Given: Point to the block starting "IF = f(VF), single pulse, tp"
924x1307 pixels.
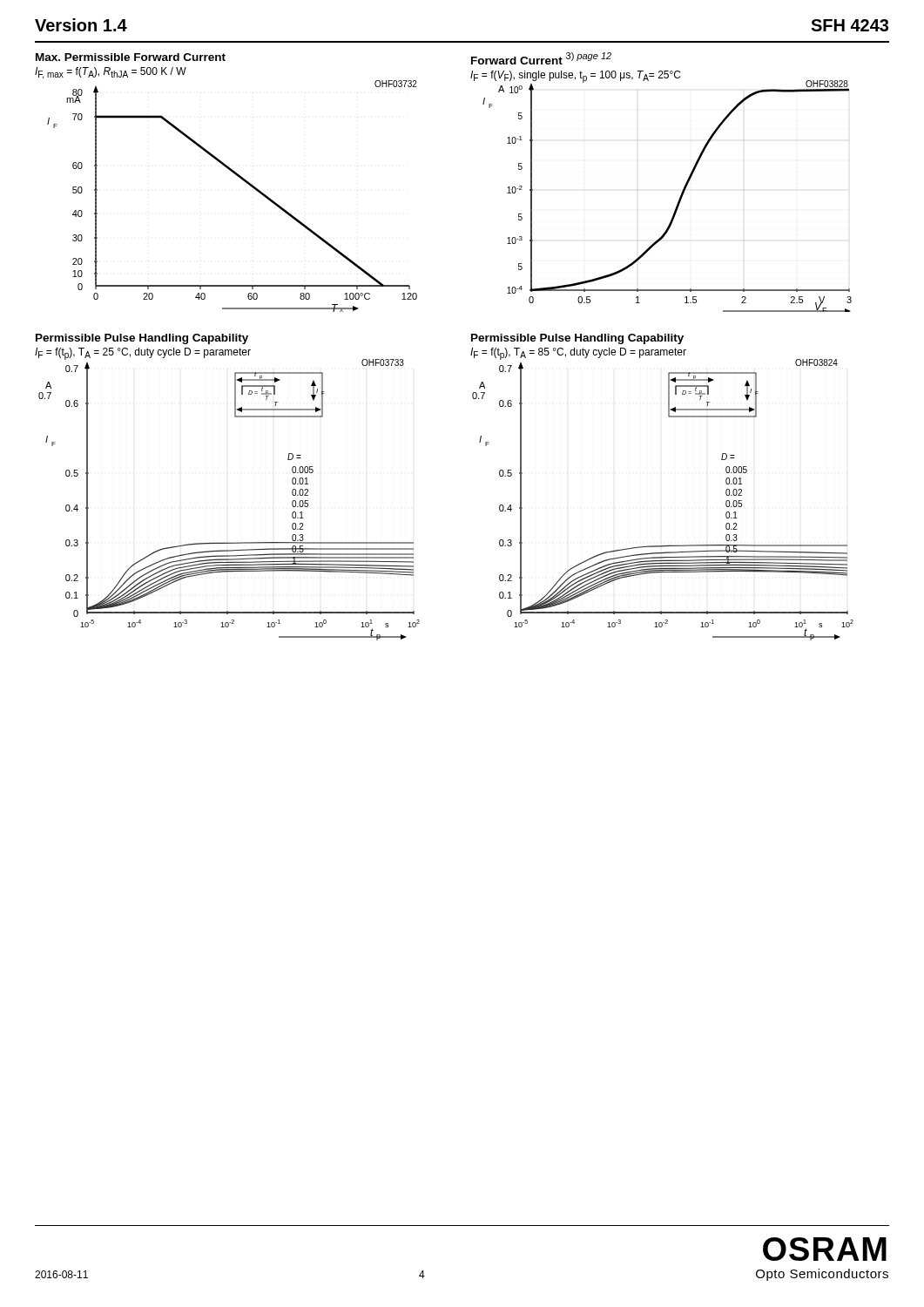Looking at the screenshot, I should 576,76.
